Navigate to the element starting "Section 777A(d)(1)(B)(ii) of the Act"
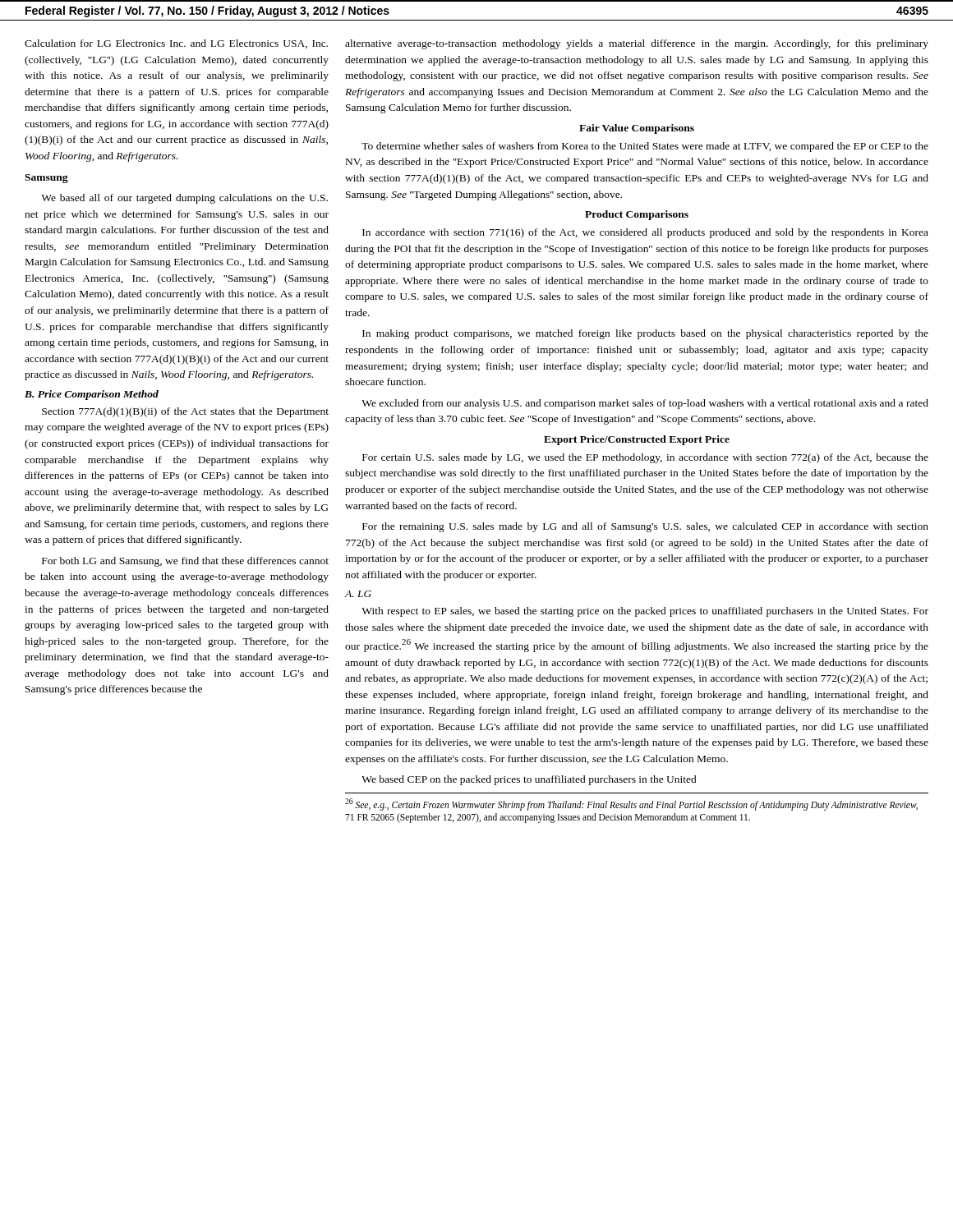Image resolution: width=953 pixels, height=1232 pixels. click(177, 475)
